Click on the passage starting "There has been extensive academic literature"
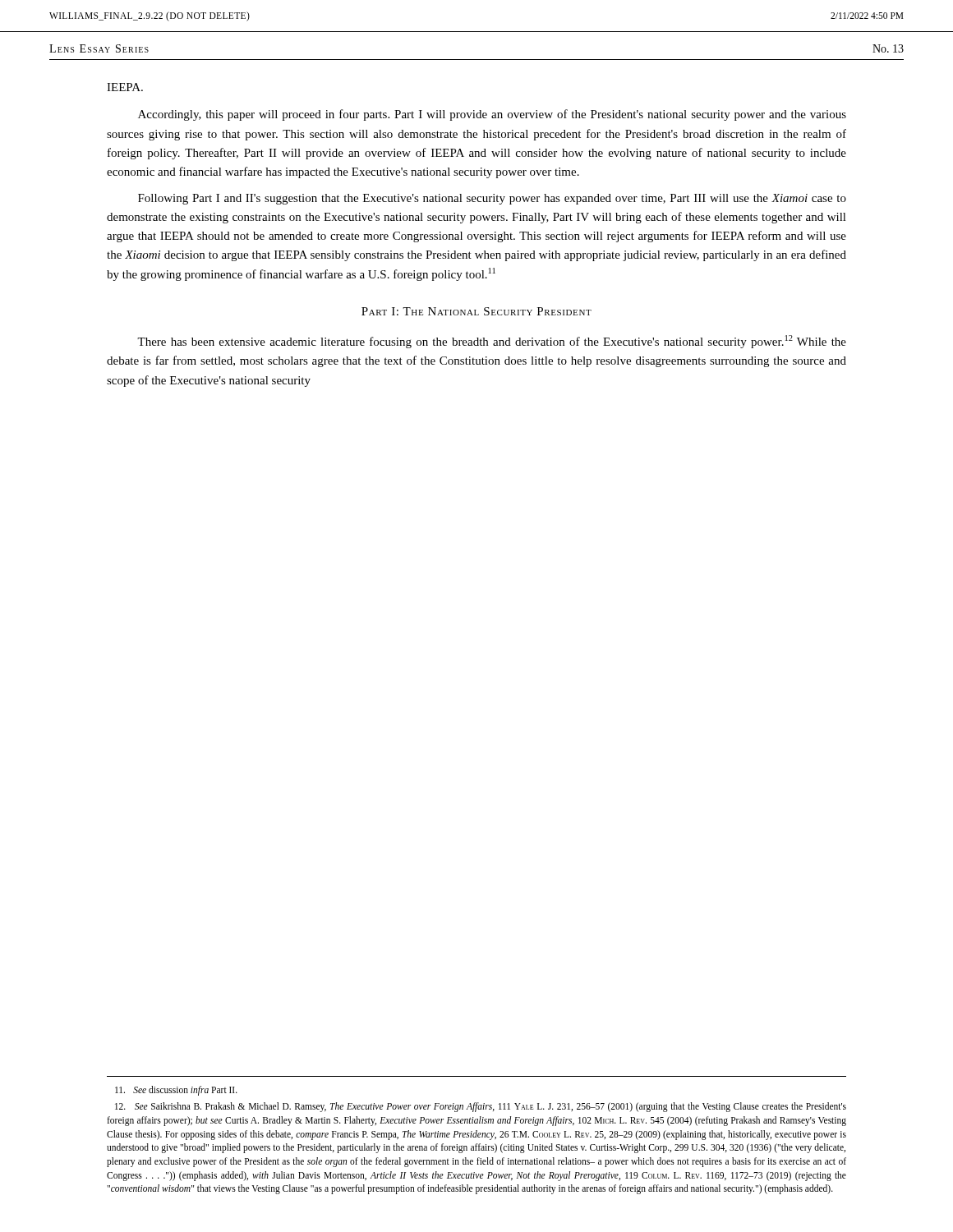Image resolution: width=953 pixels, height=1232 pixels. (476, 360)
